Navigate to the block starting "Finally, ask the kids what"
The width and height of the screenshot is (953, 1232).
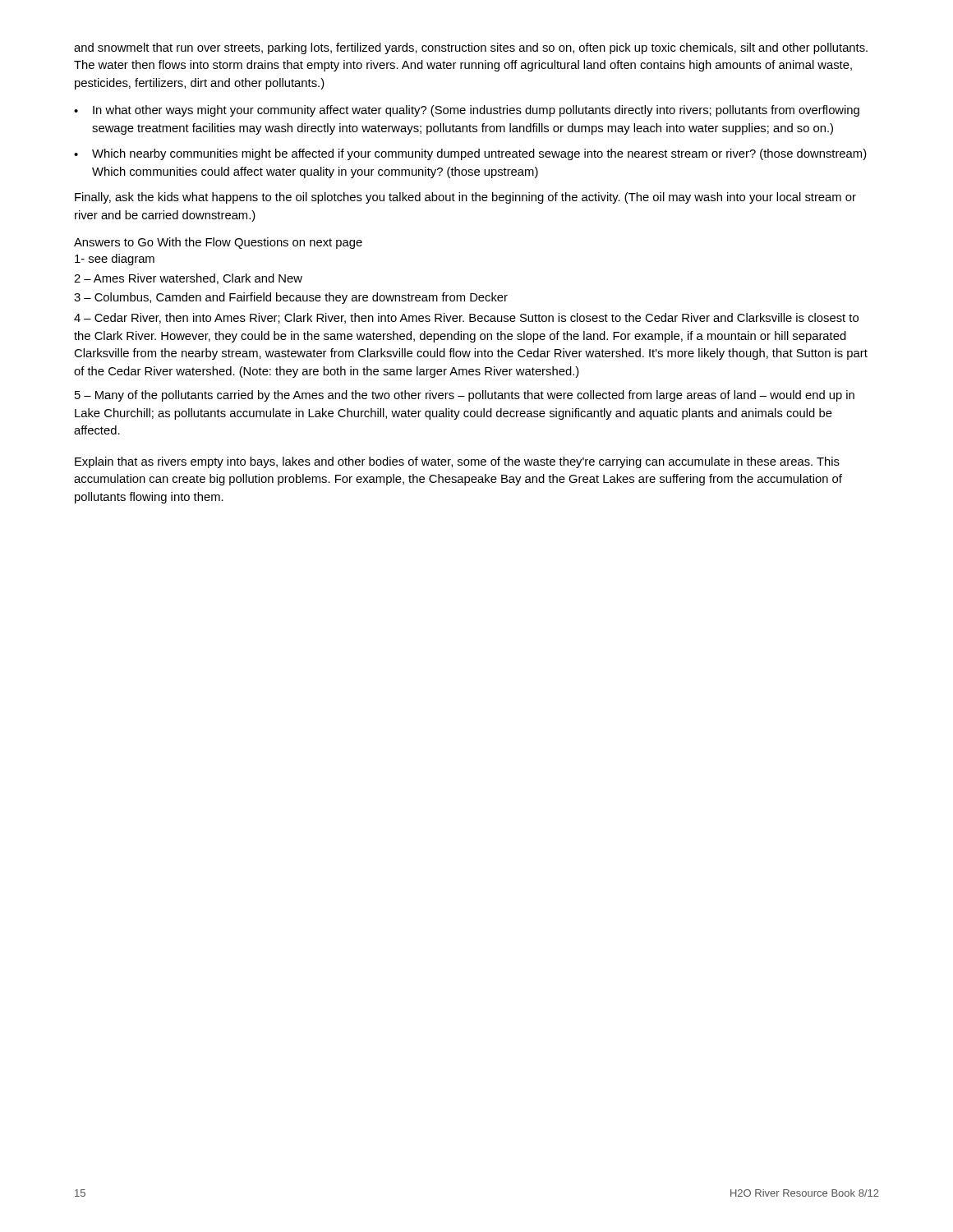[x=465, y=206]
